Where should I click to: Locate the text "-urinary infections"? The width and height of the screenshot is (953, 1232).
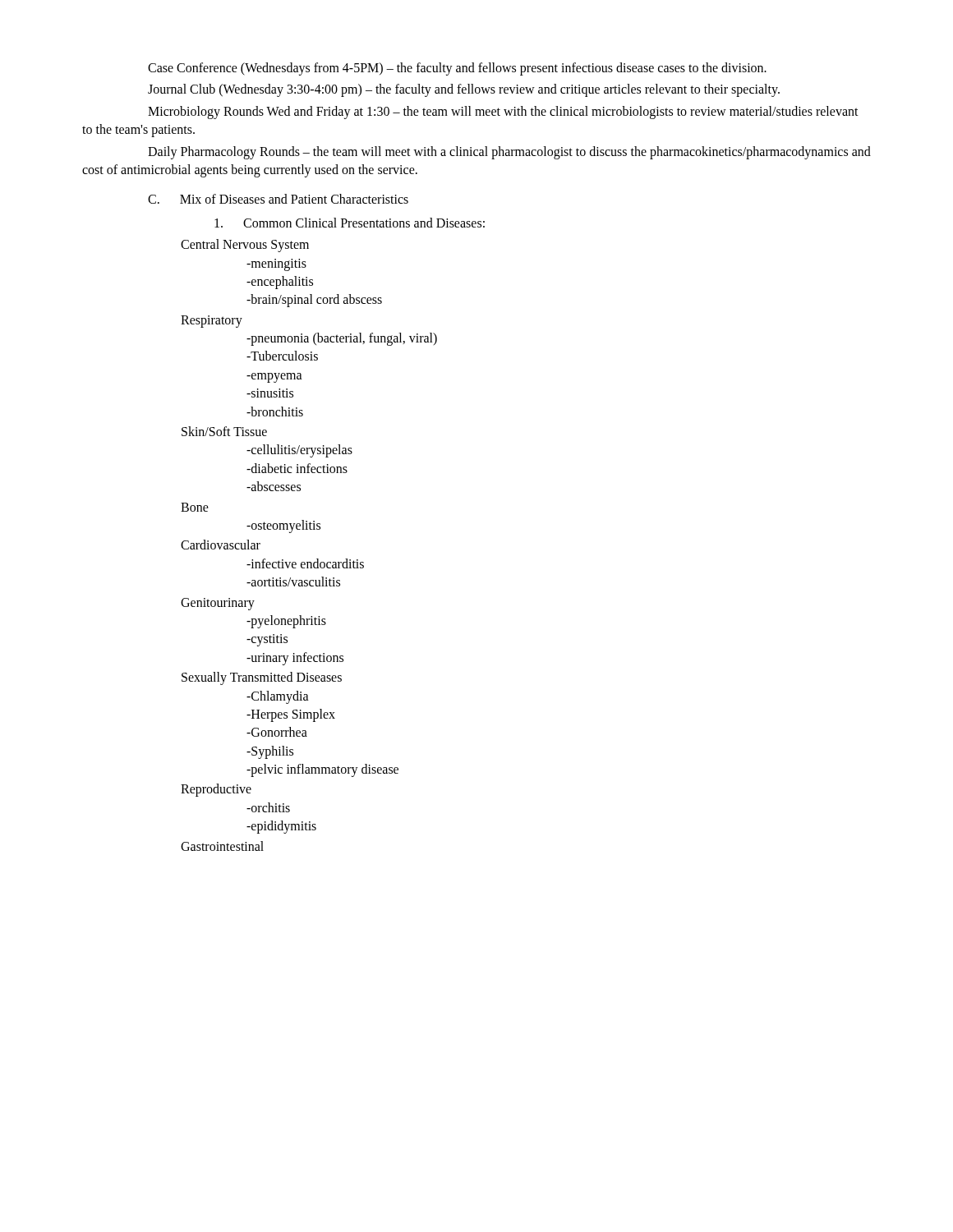click(x=295, y=657)
